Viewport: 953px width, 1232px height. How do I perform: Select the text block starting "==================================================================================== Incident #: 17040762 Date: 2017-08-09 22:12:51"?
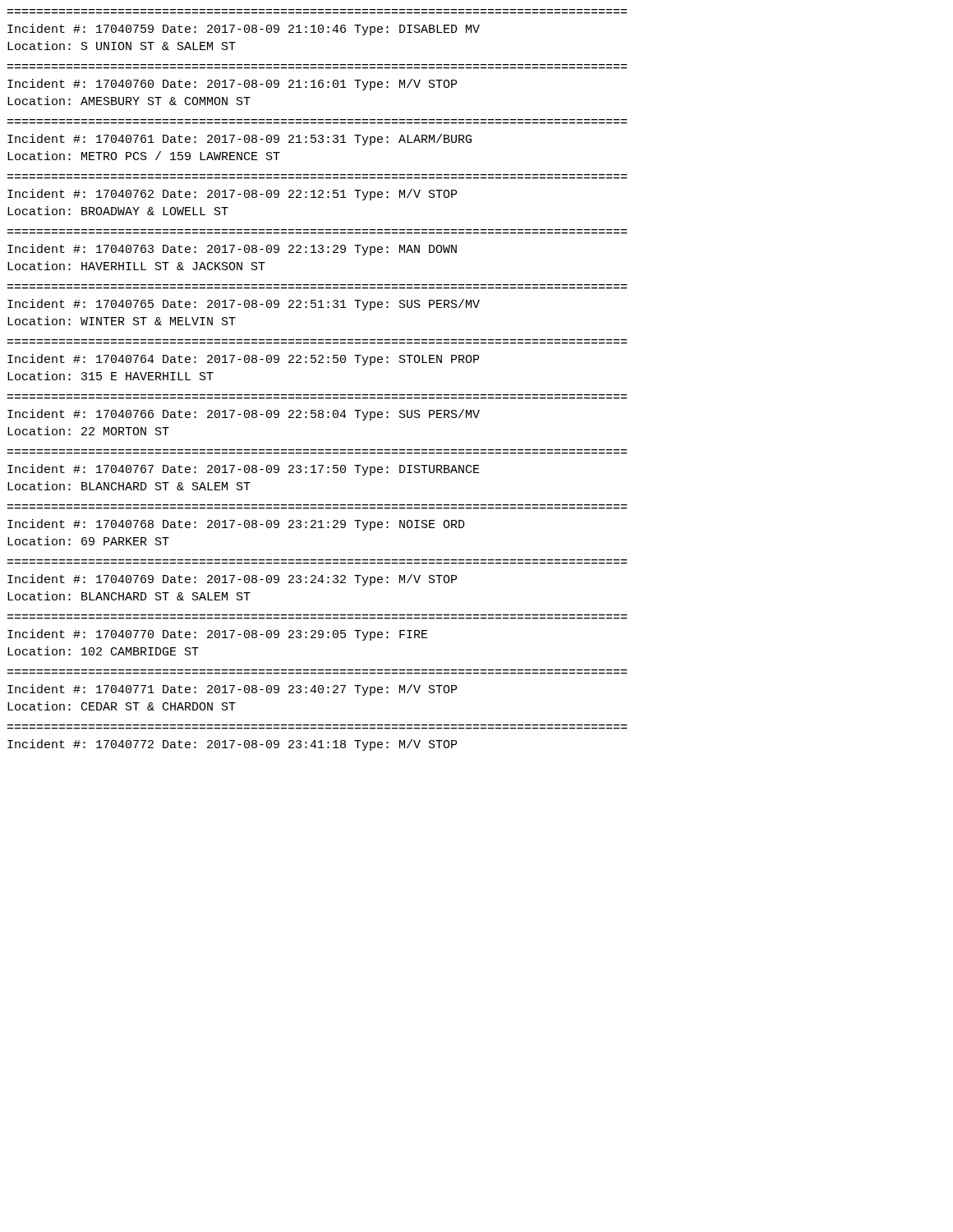coord(232,195)
